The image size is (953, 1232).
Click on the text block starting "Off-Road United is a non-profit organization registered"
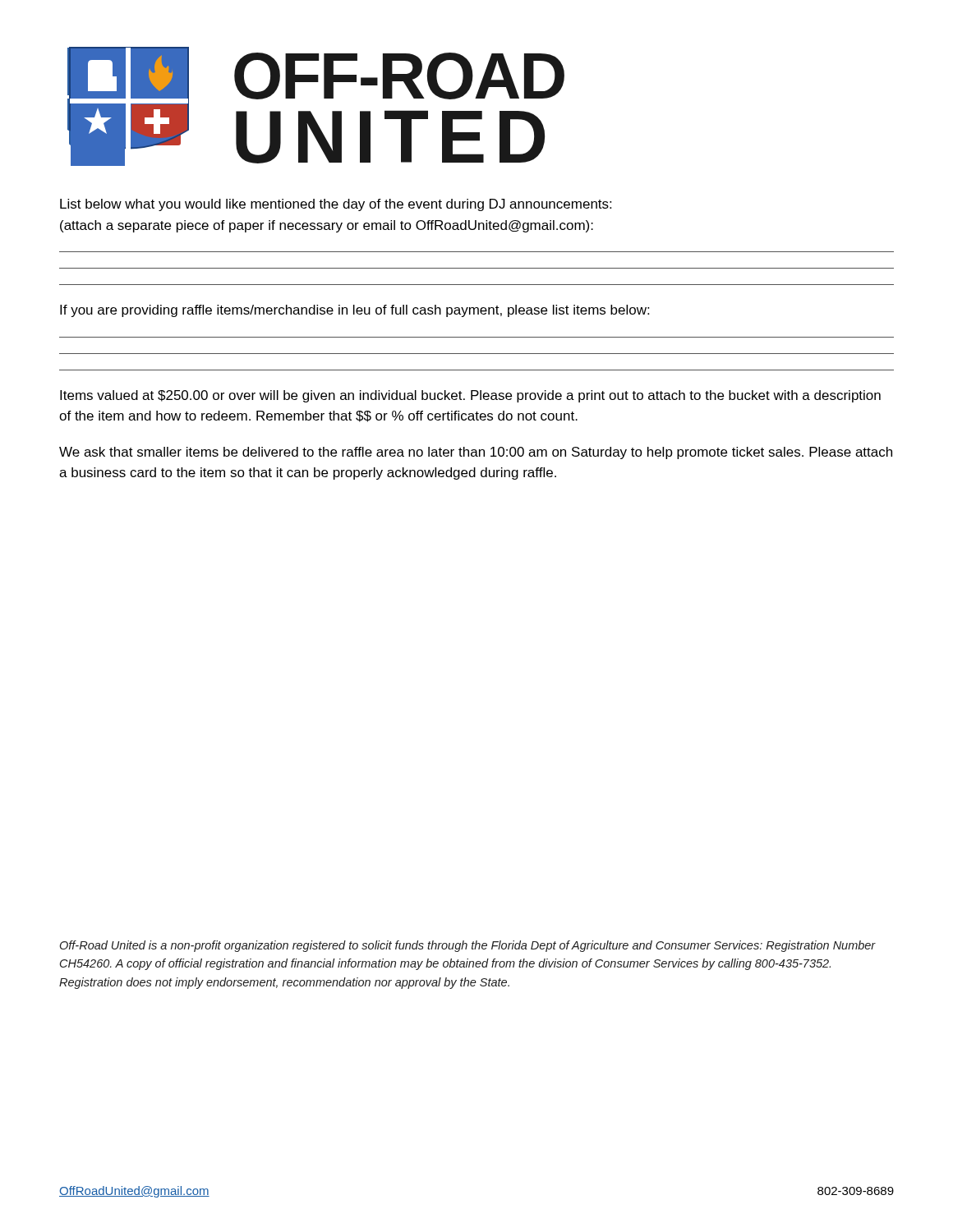467,964
